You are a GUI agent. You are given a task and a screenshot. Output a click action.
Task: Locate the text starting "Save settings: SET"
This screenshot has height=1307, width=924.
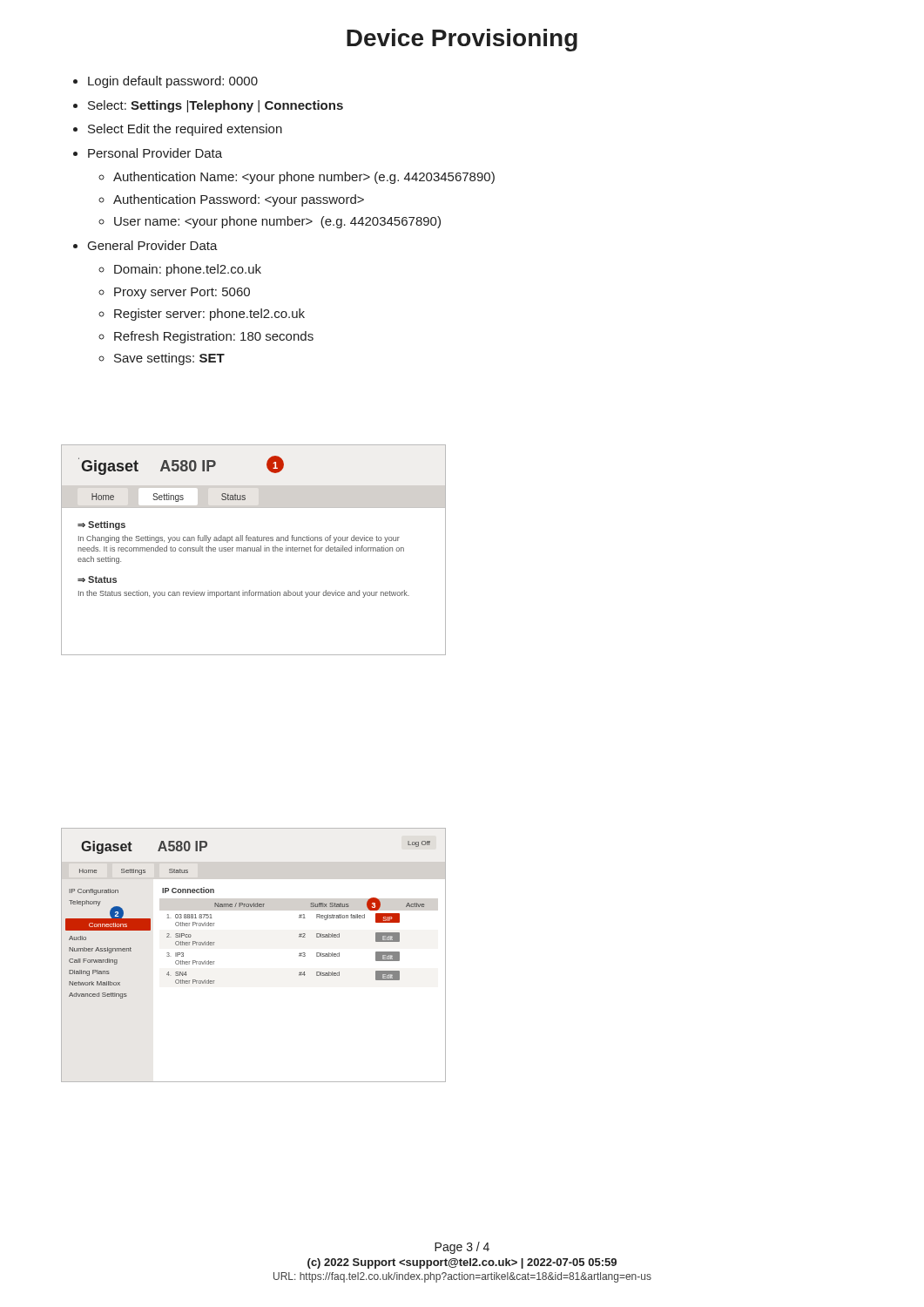point(169,358)
